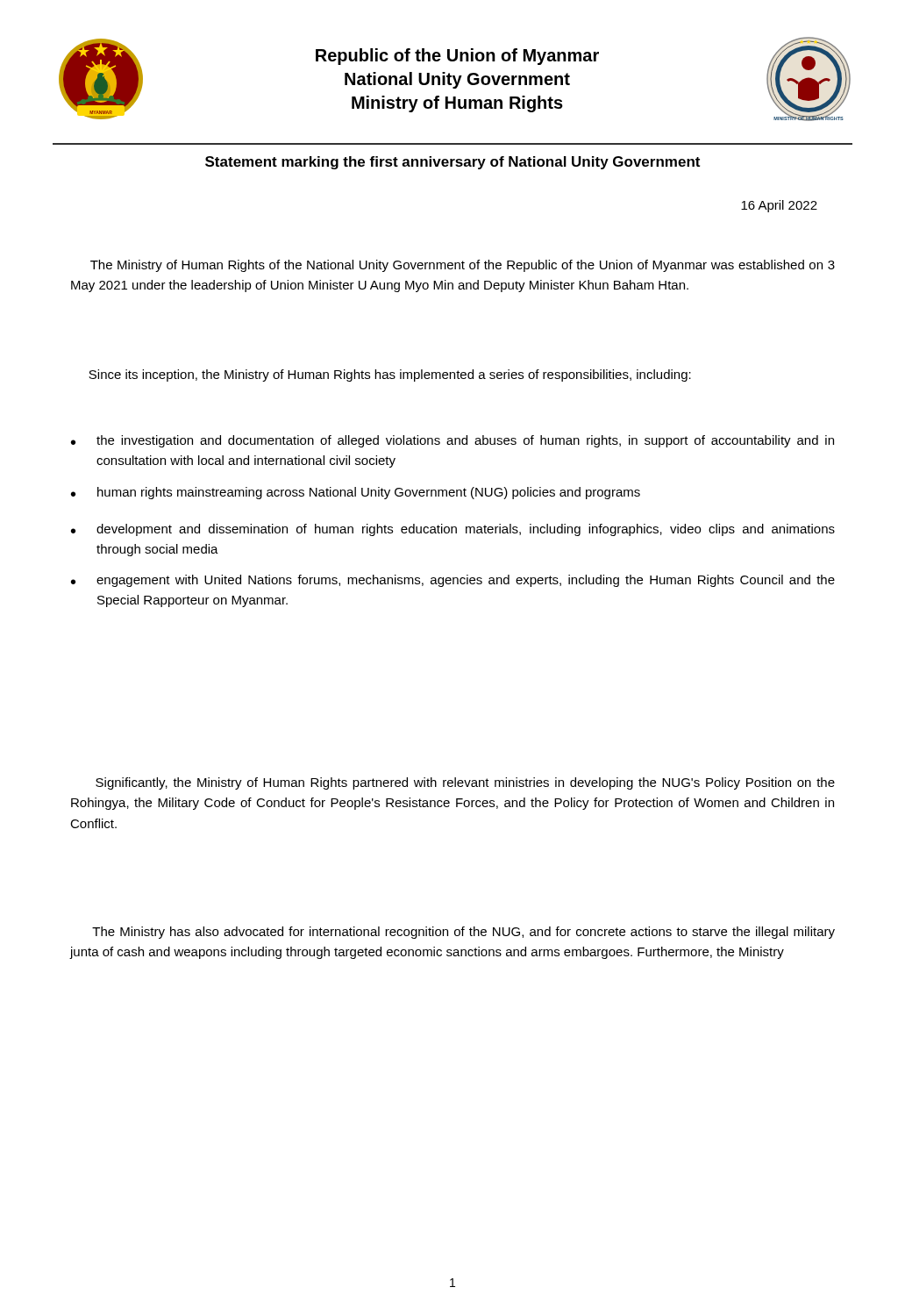Click on the block starting "16 April 2022"

coord(779,205)
